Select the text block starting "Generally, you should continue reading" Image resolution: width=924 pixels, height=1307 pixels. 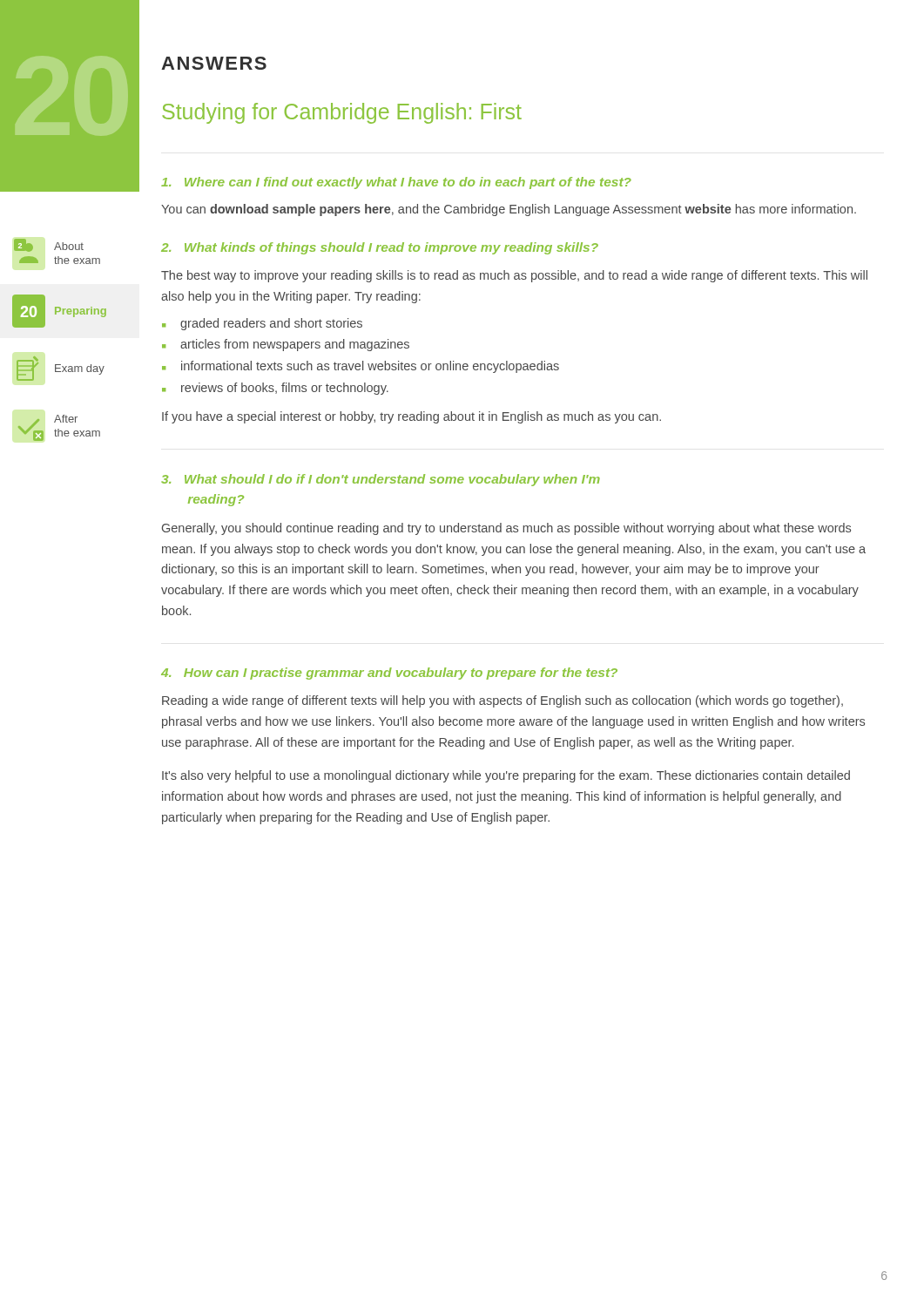click(x=513, y=569)
